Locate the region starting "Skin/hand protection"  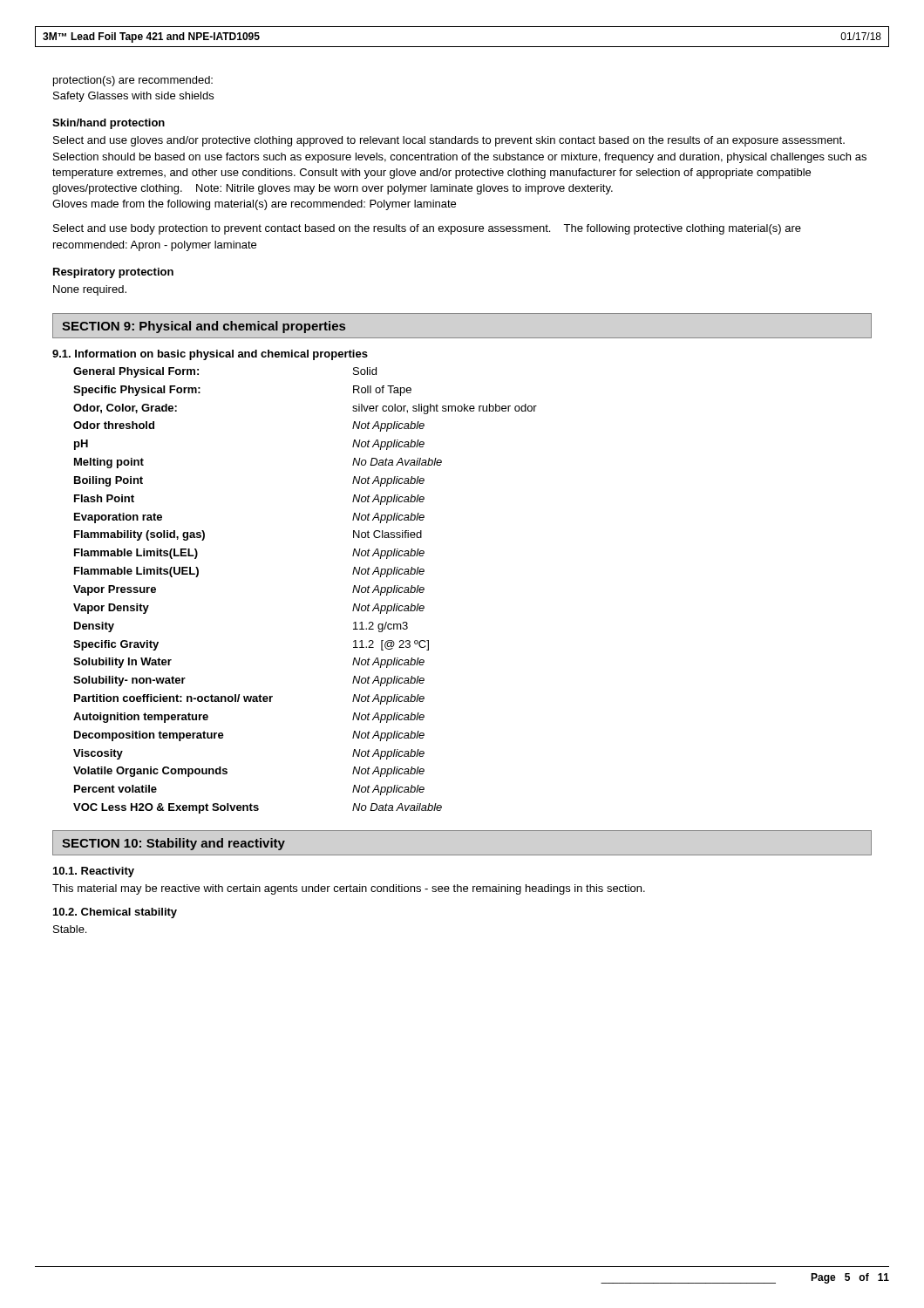click(109, 123)
